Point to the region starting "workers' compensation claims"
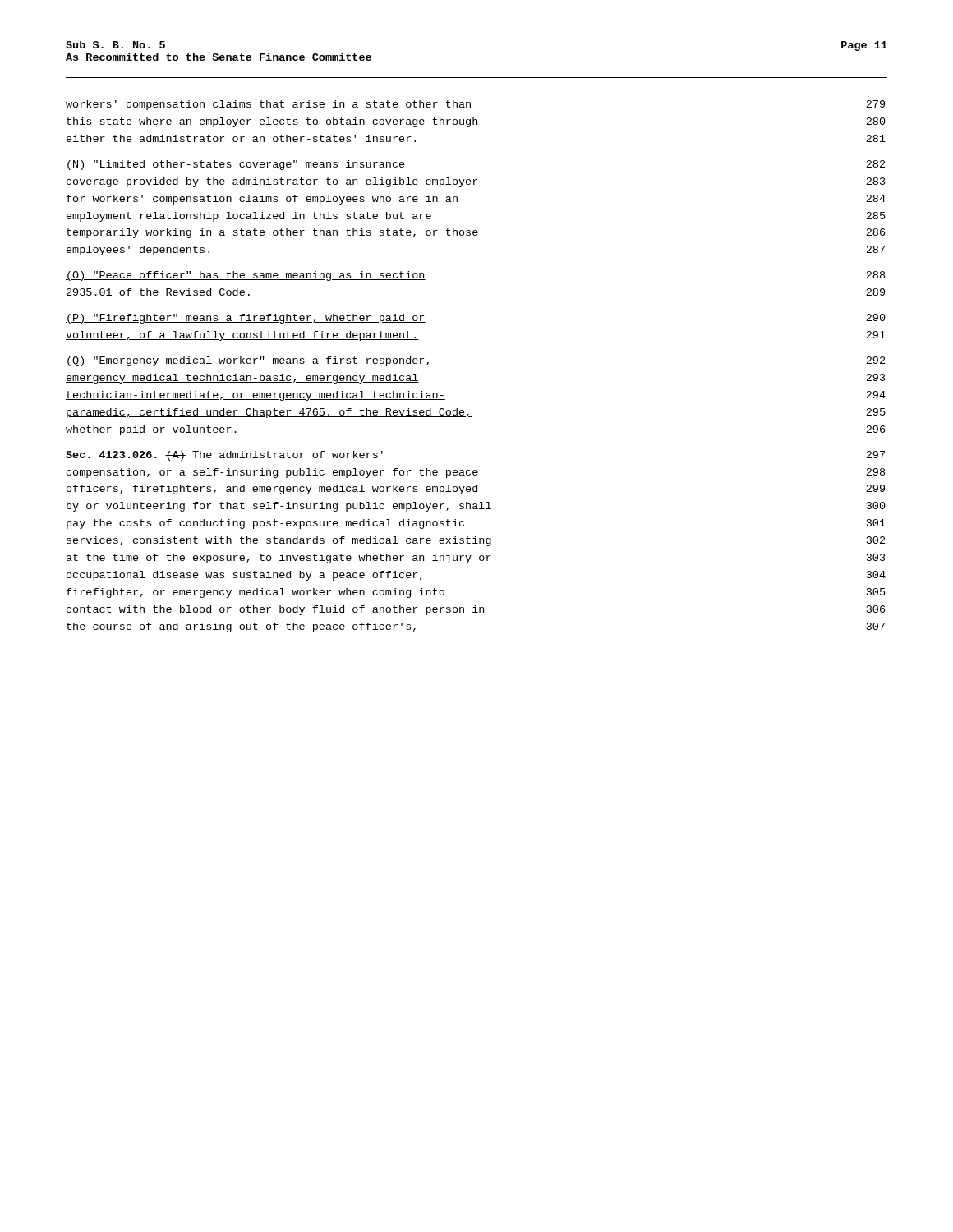953x1232 pixels. coord(444,123)
